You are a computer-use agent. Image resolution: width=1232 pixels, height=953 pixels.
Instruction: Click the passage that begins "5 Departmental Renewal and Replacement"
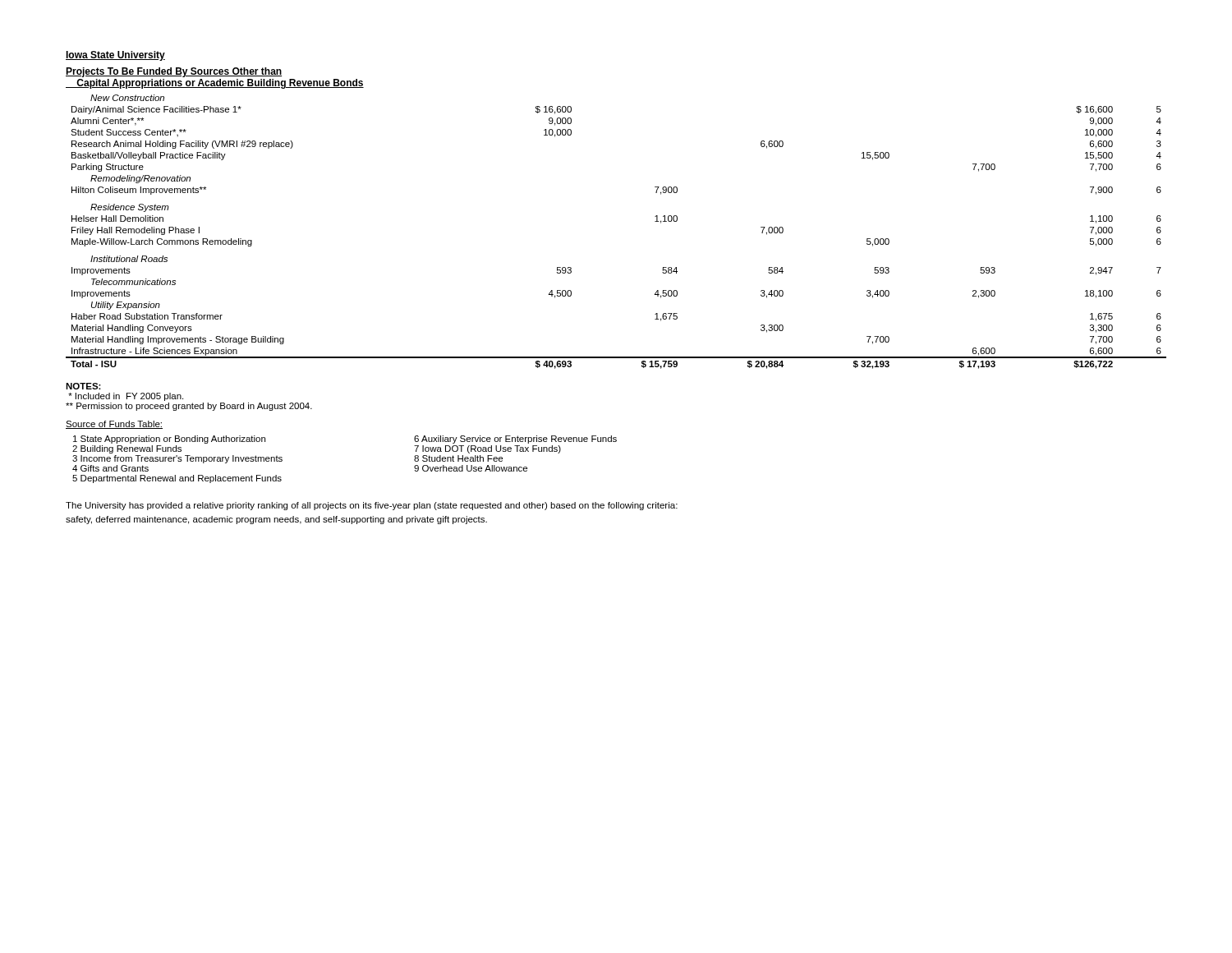click(177, 478)
